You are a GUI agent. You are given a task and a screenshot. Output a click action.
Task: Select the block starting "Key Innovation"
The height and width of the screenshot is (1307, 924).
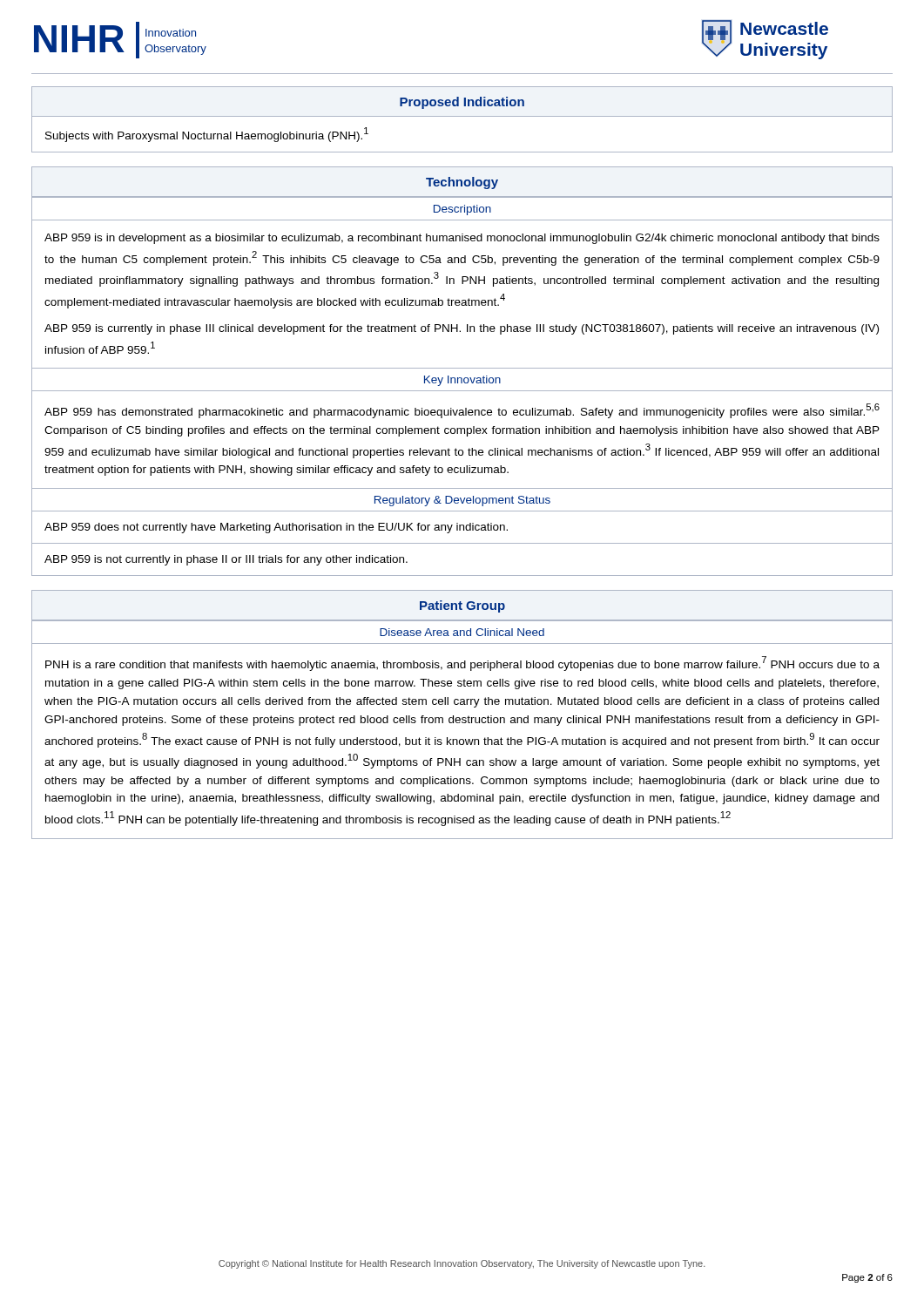[462, 380]
